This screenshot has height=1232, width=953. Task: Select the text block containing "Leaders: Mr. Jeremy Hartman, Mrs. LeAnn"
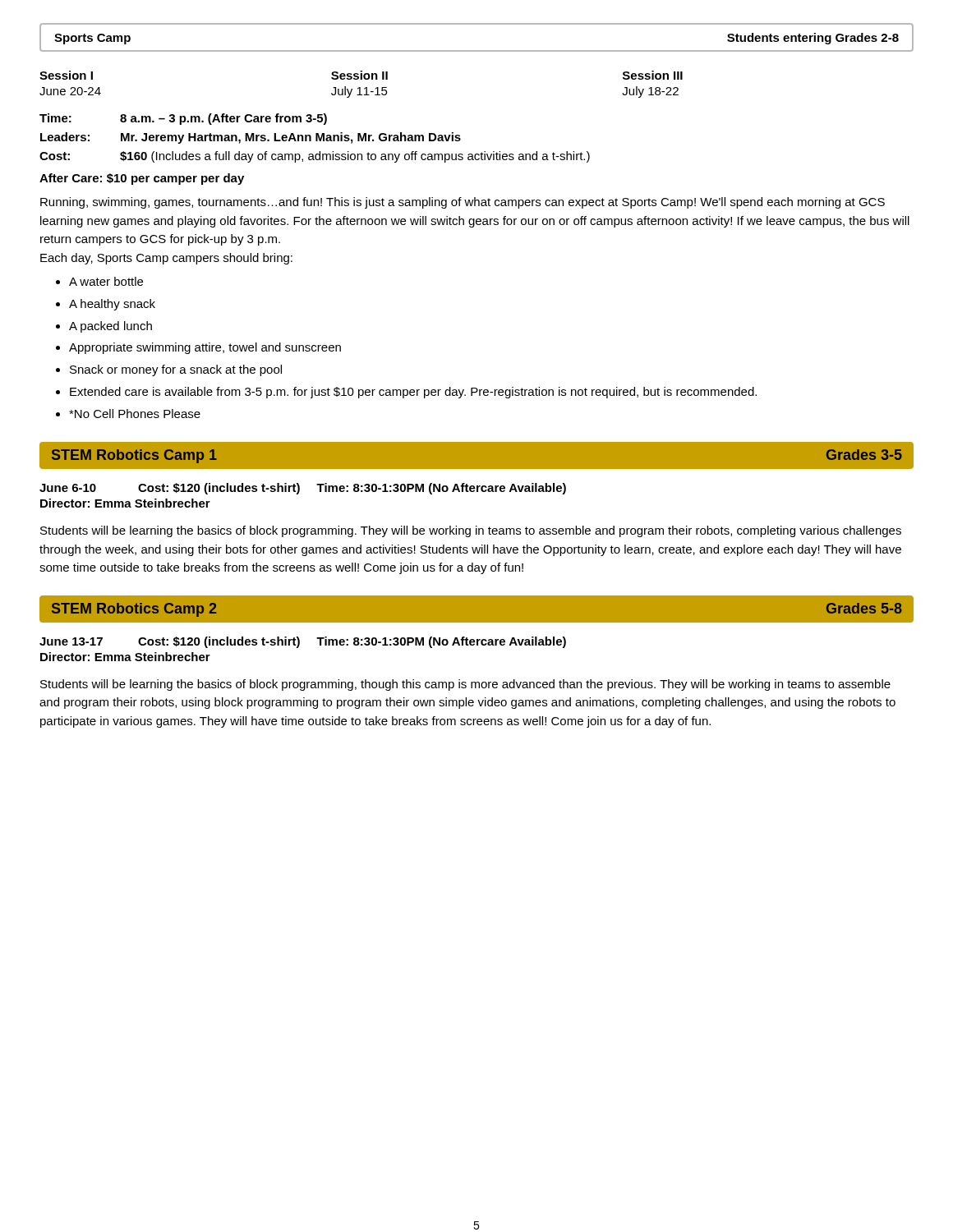click(251, 138)
